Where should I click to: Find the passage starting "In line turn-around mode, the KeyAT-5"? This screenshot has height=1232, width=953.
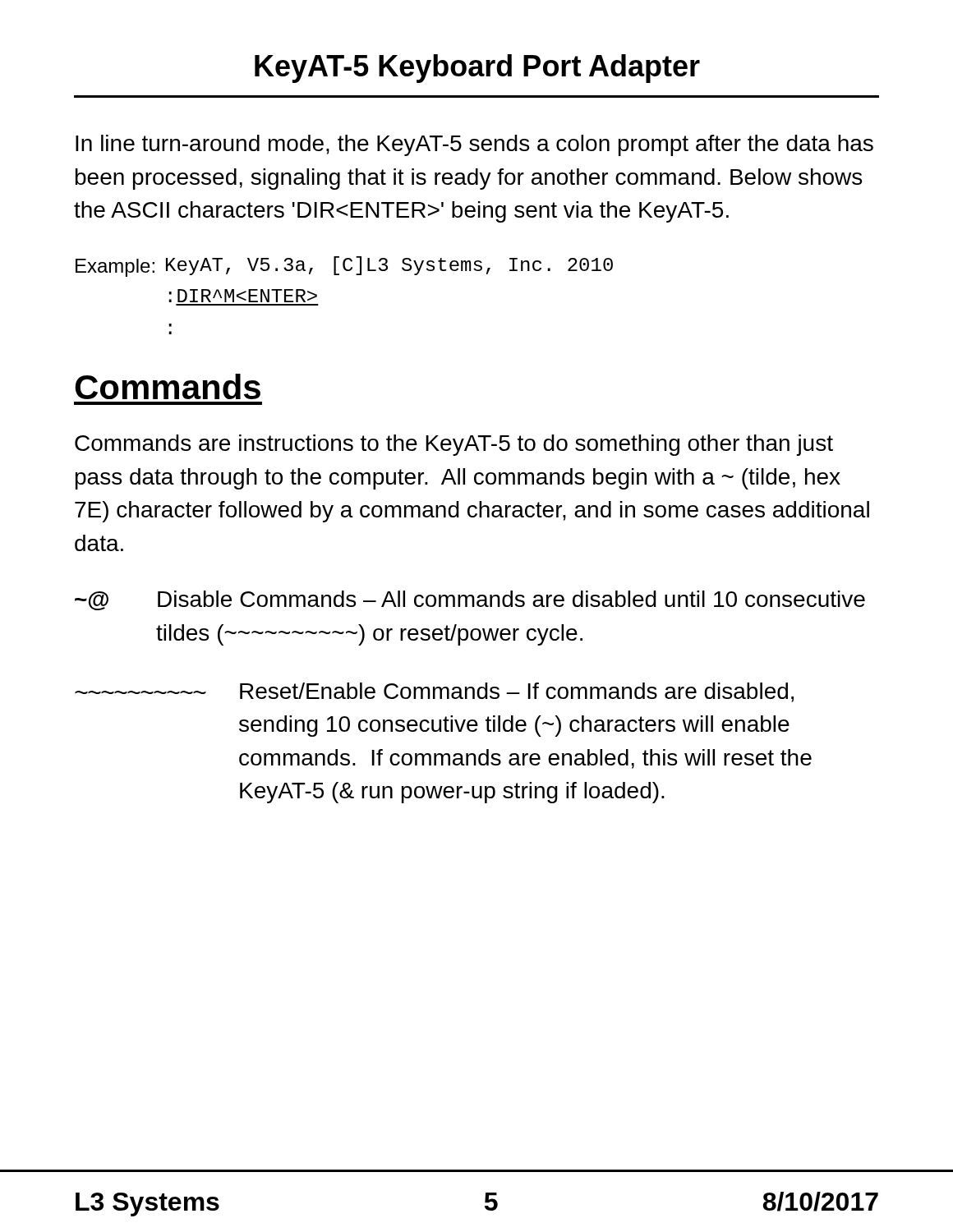pyautogui.click(x=474, y=177)
